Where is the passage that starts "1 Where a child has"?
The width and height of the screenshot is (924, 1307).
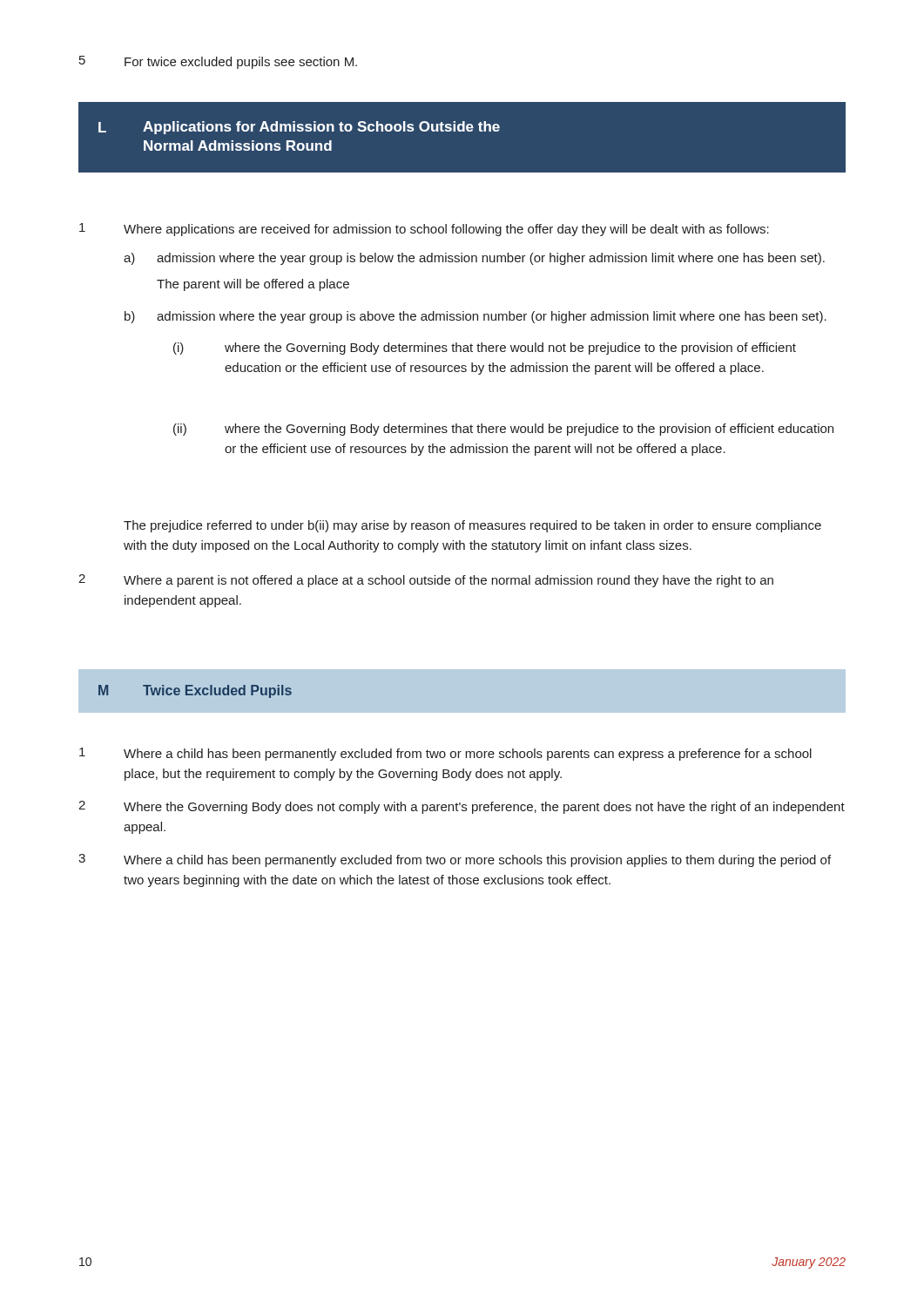pyautogui.click(x=462, y=764)
